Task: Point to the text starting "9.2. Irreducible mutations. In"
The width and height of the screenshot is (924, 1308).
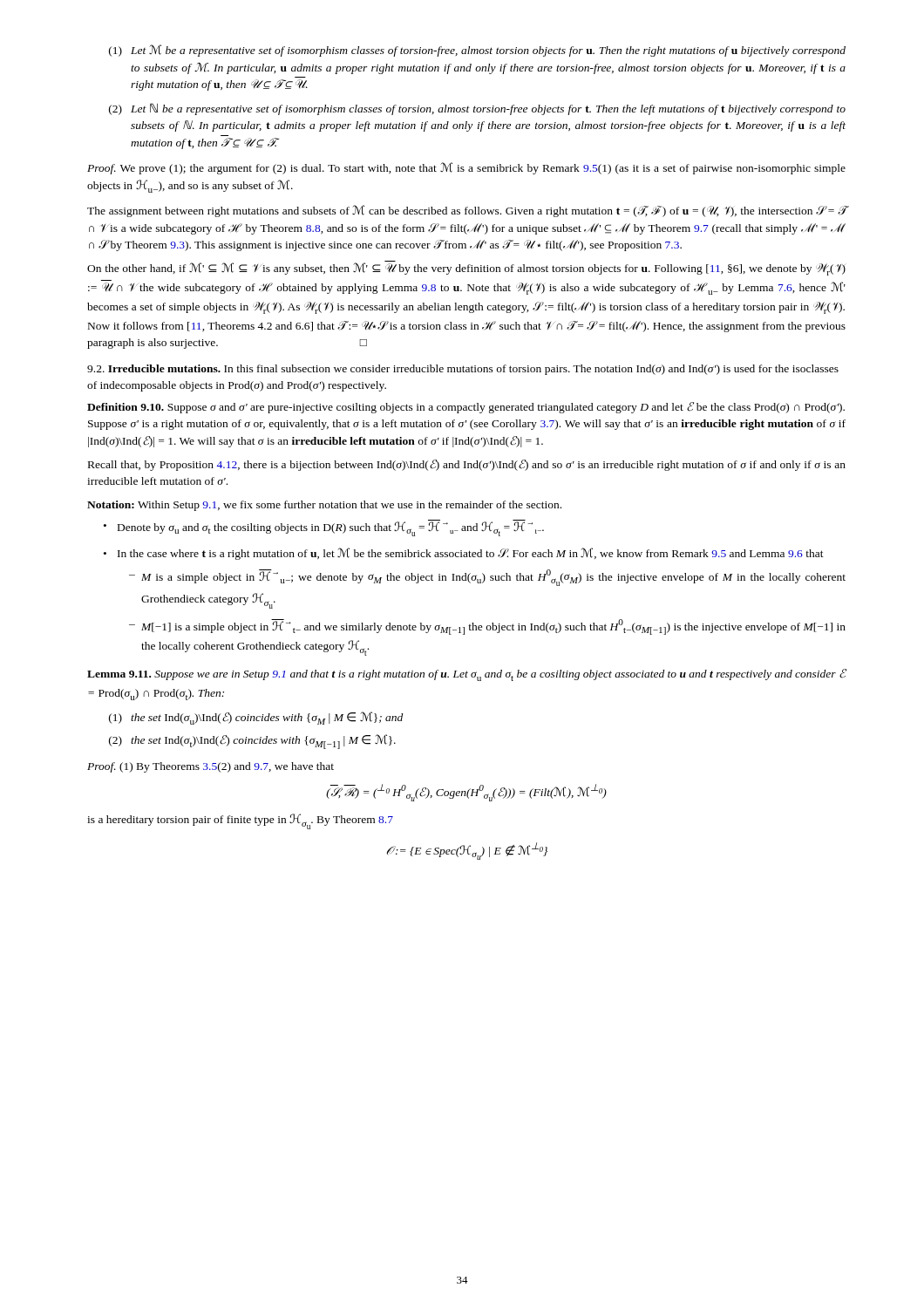Action: coord(463,377)
